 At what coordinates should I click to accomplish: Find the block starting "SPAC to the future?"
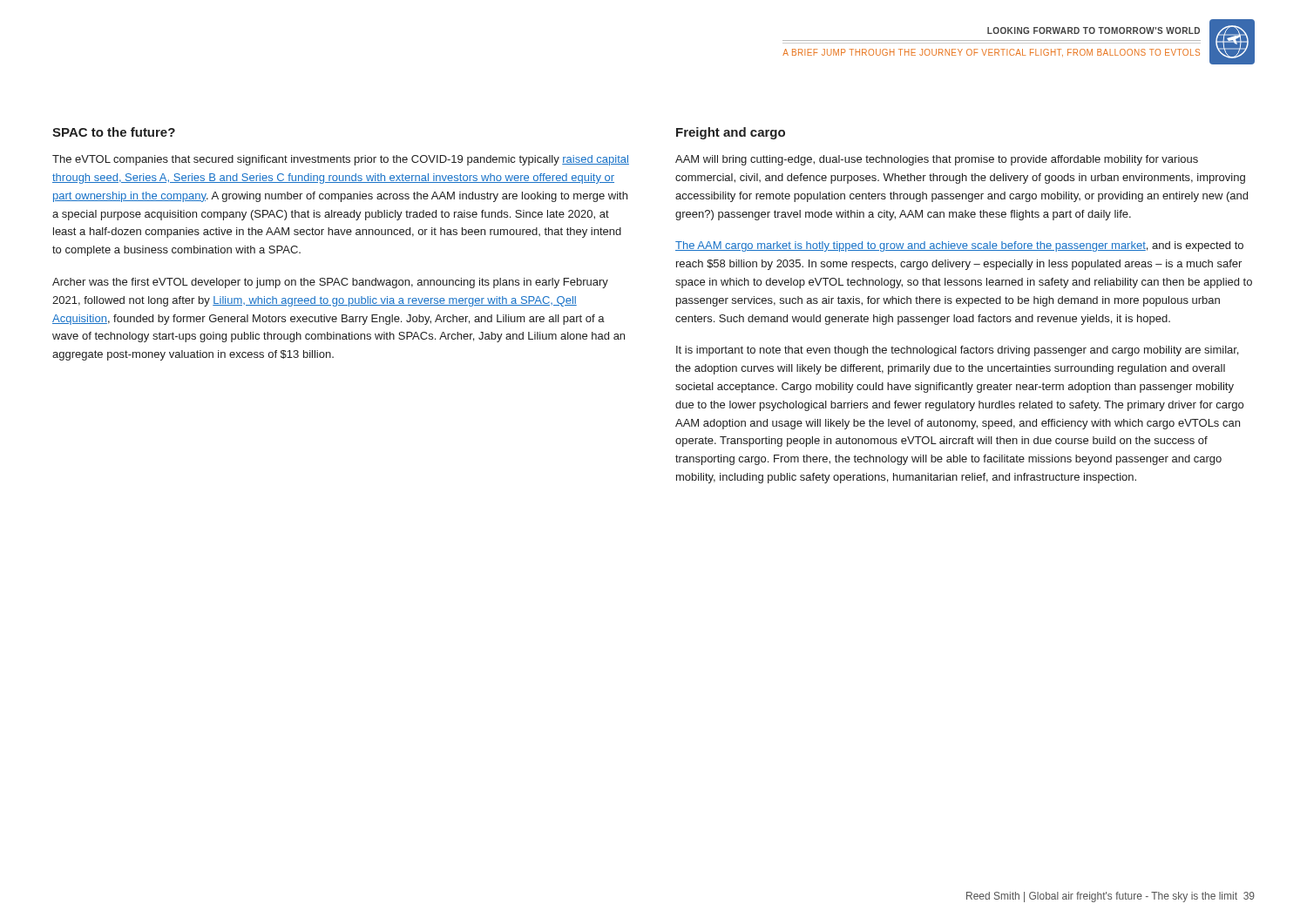(114, 132)
